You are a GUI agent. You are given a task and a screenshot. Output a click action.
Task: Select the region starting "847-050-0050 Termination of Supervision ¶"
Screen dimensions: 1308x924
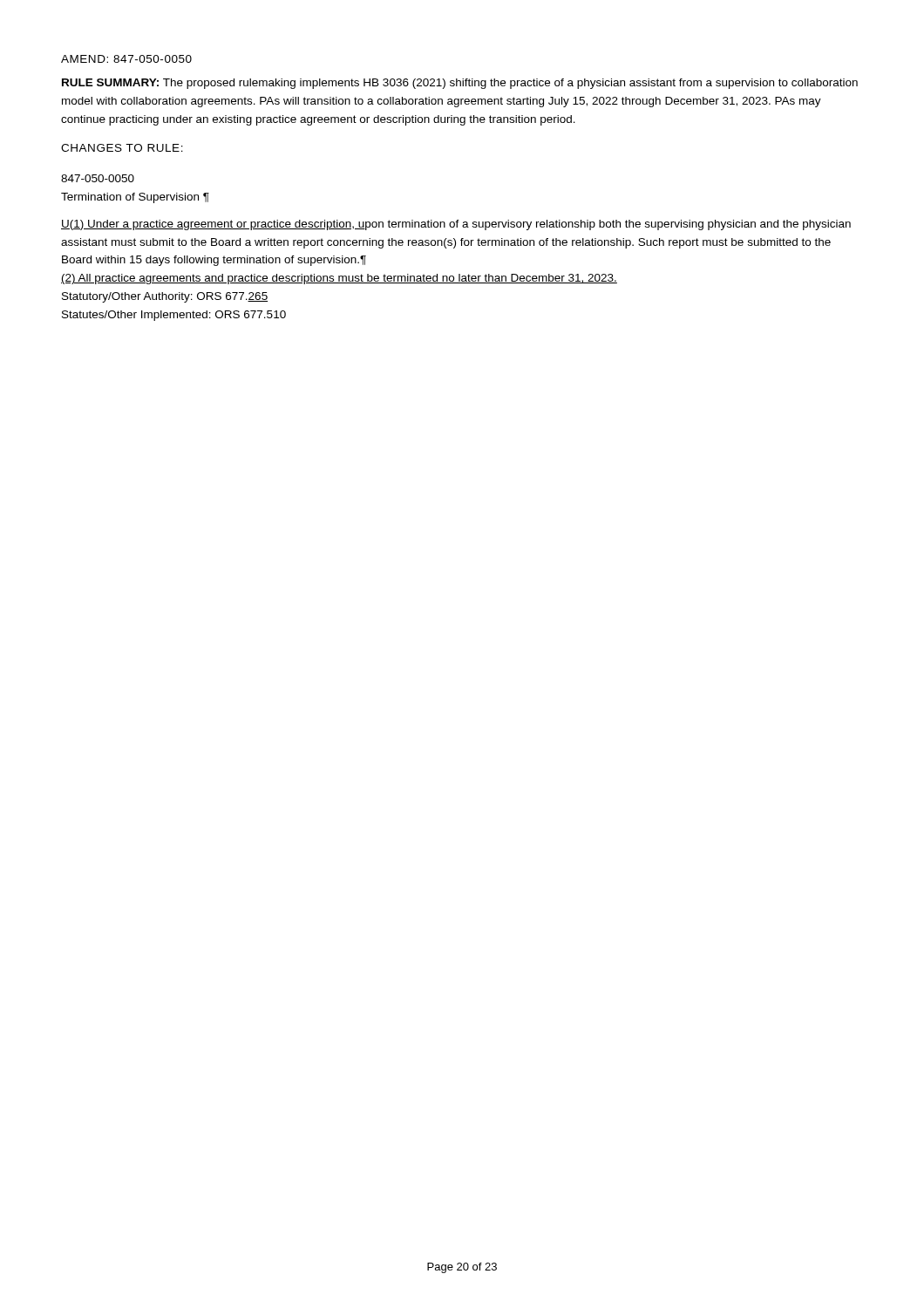coord(135,187)
